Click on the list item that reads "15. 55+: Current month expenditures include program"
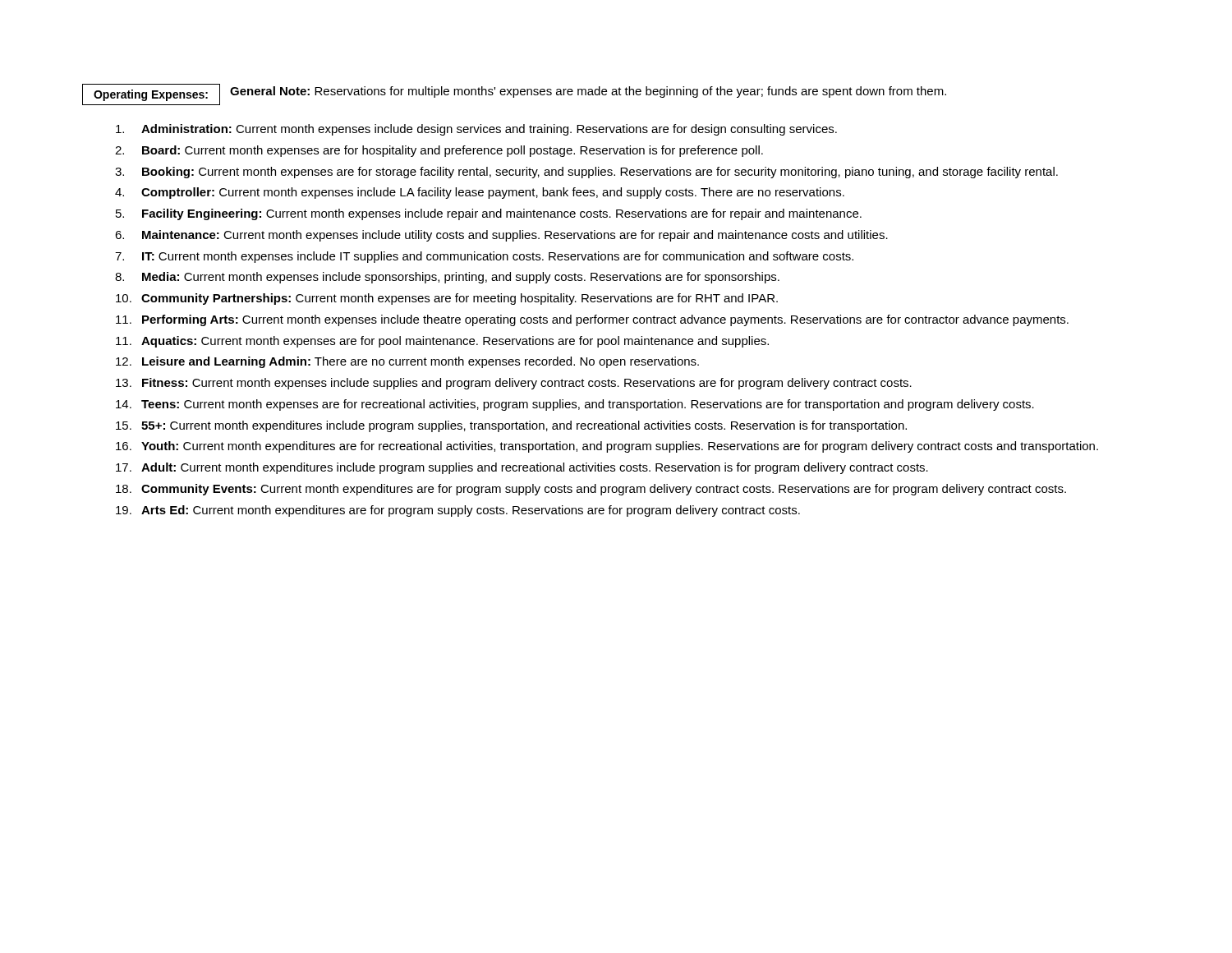 click(632, 425)
